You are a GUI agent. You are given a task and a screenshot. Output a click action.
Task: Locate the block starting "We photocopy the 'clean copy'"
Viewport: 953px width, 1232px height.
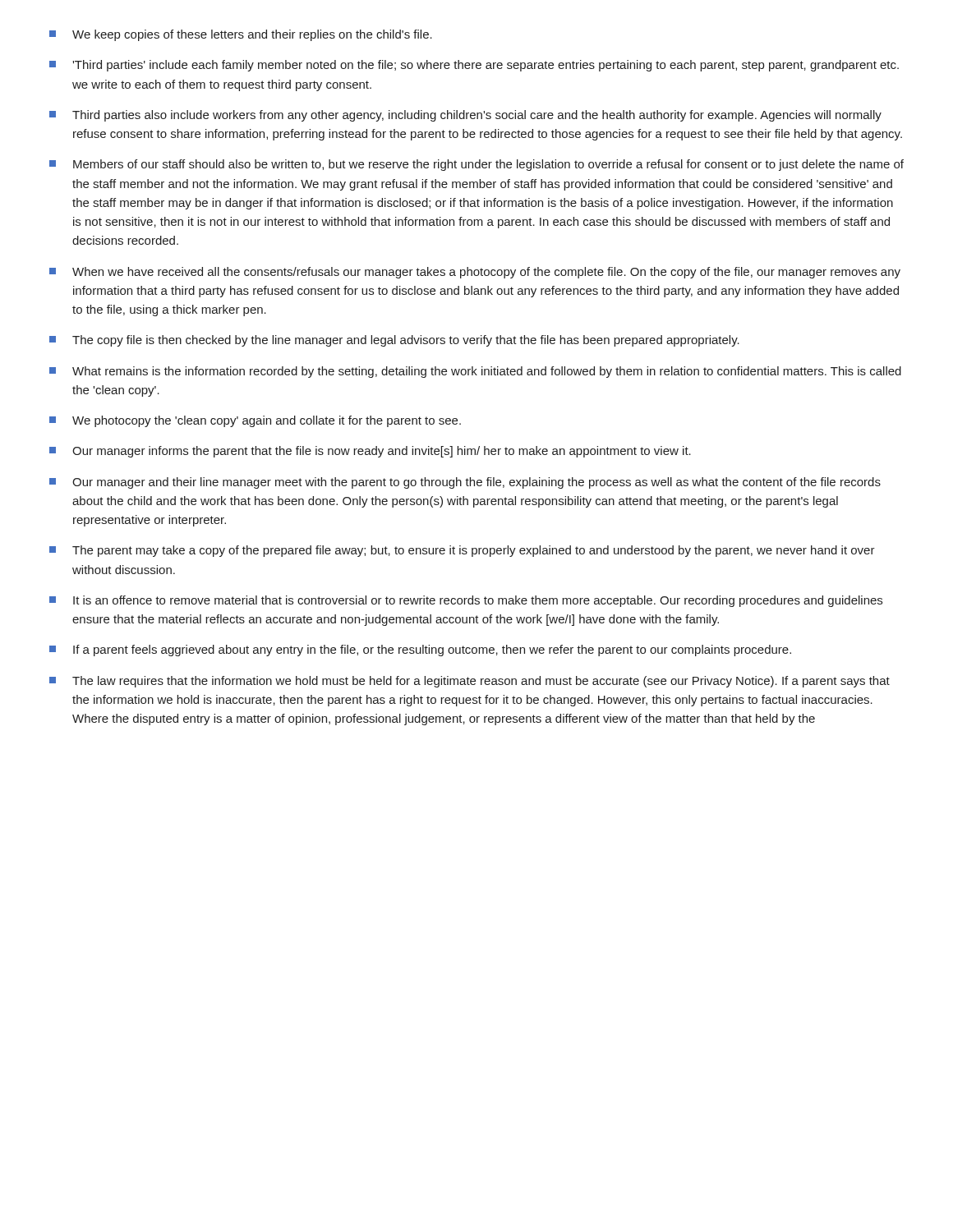coord(255,421)
